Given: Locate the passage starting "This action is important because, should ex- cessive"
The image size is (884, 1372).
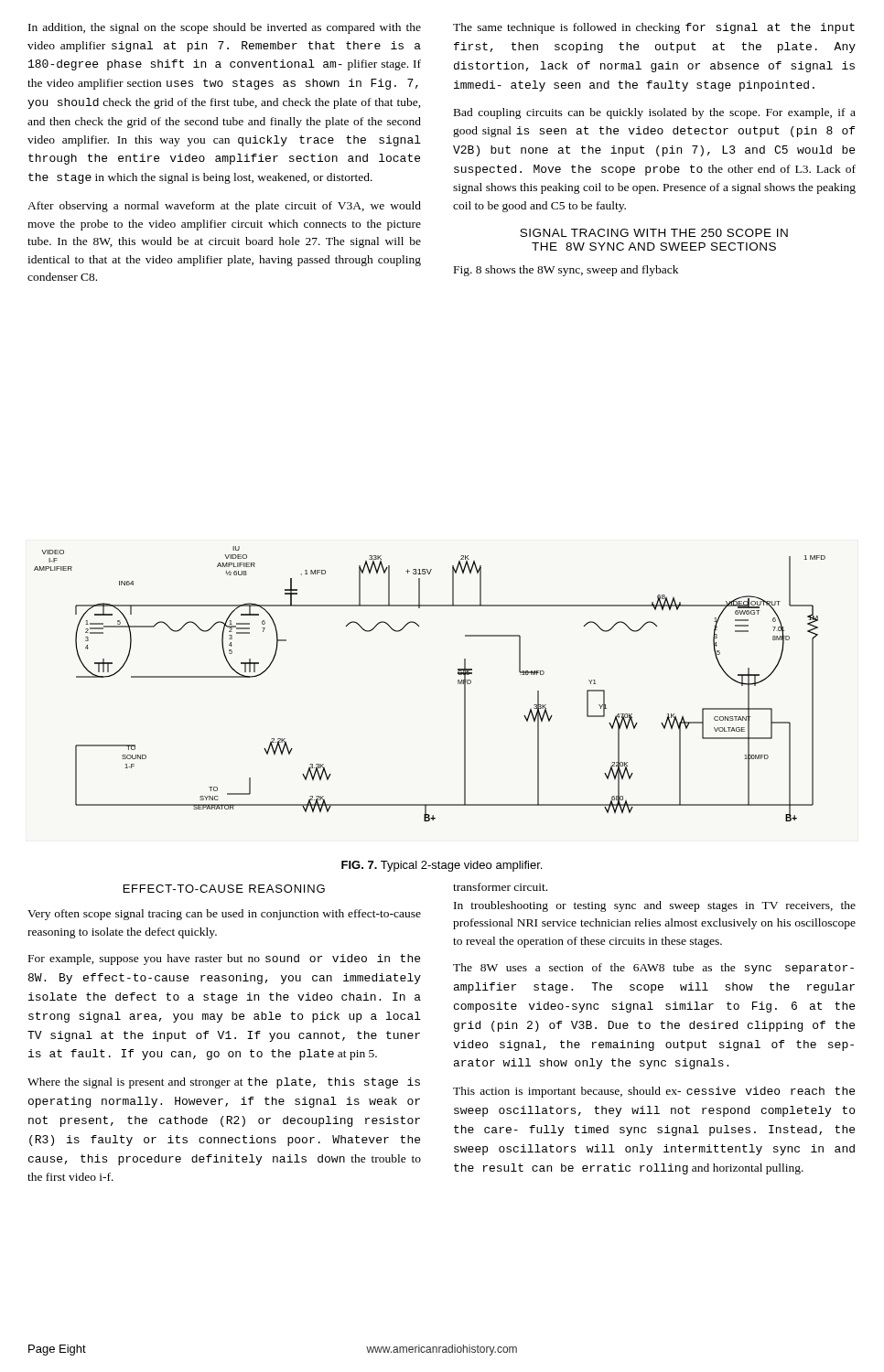Looking at the screenshot, I should 654,1130.
